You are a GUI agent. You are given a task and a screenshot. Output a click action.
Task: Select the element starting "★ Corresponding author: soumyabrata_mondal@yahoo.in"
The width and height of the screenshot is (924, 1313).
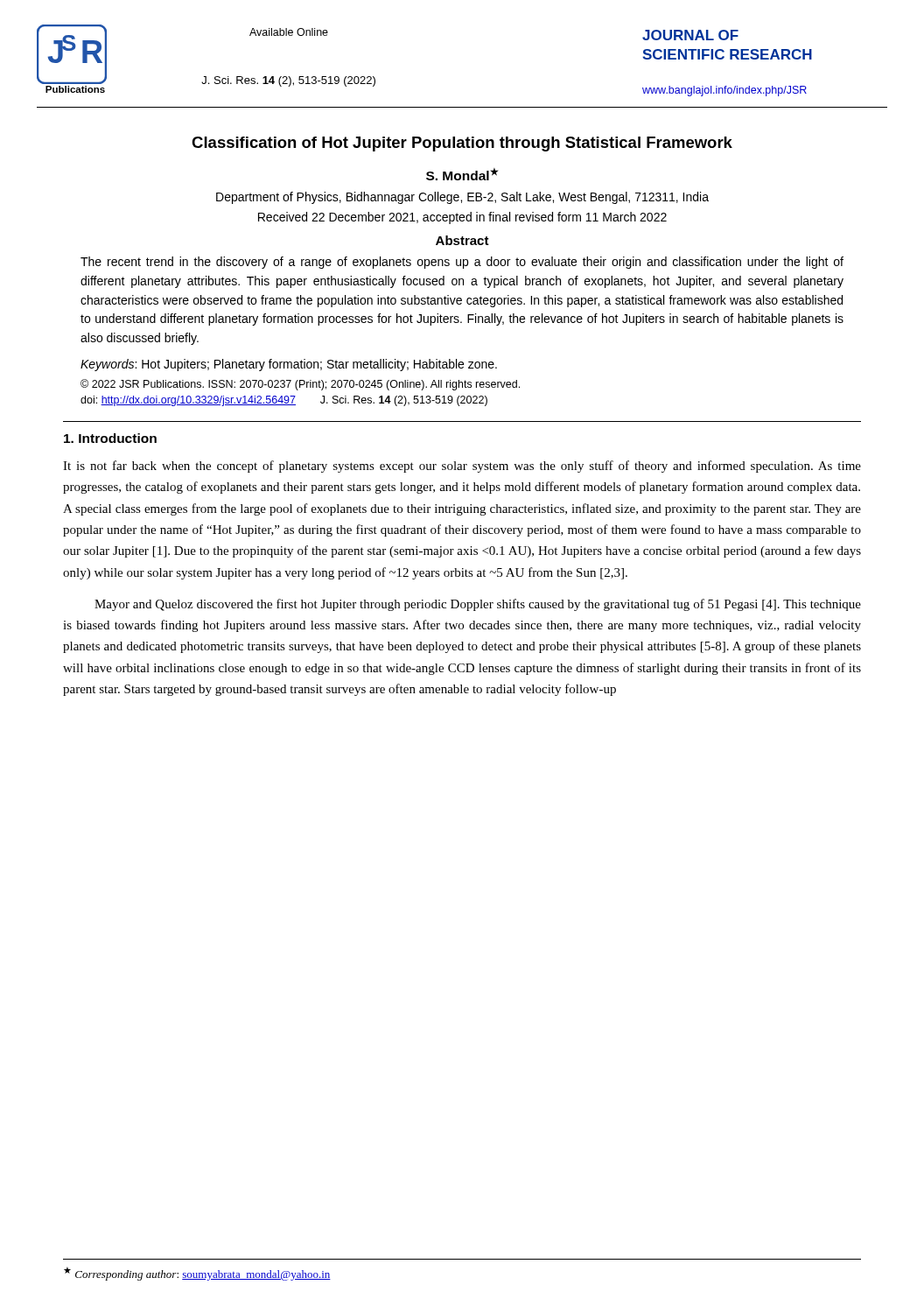click(x=197, y=1274)
